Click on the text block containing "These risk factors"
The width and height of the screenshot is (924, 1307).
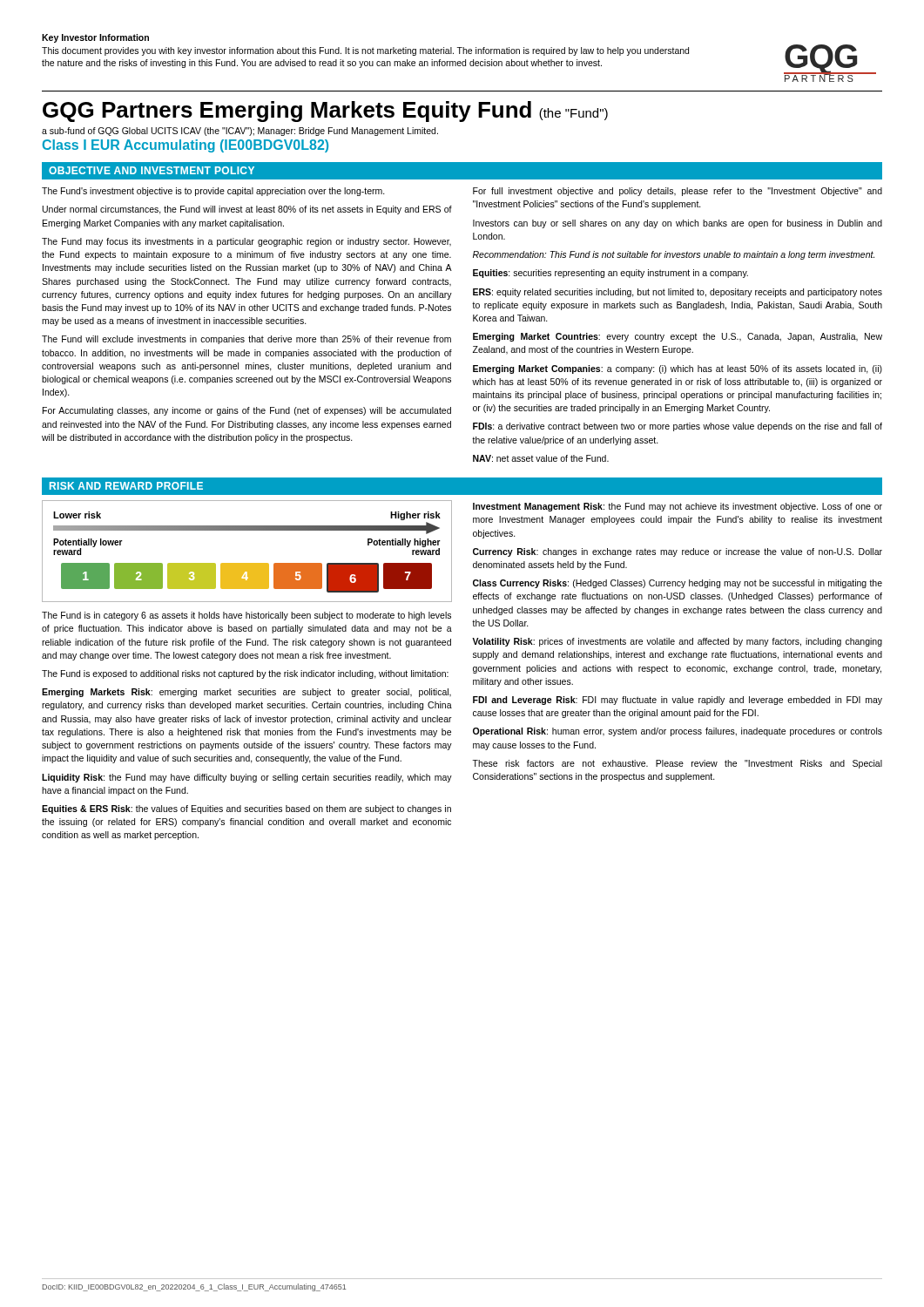click(x=677, y=770)
